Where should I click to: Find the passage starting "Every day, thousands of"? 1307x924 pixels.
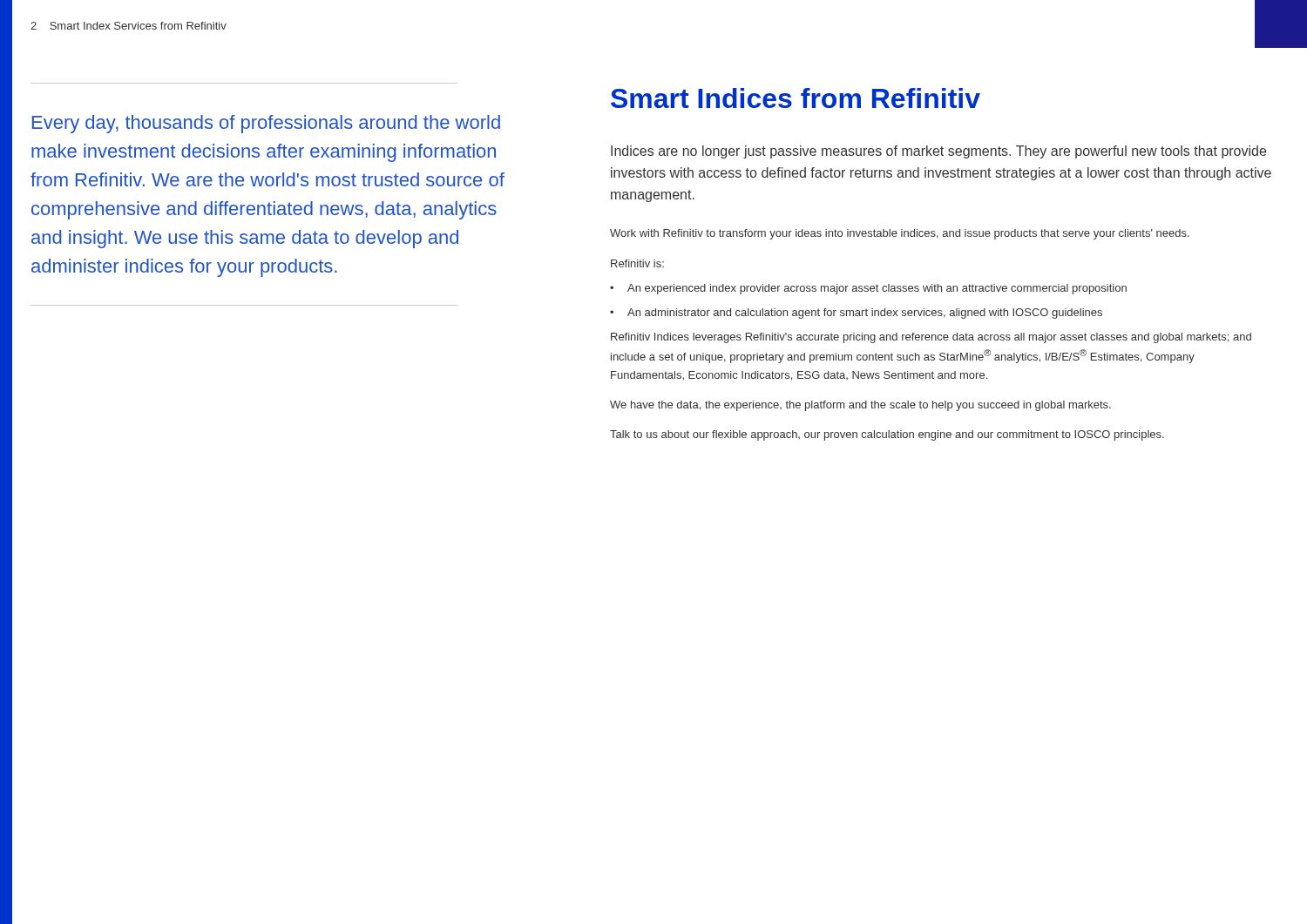pos(267,194)
